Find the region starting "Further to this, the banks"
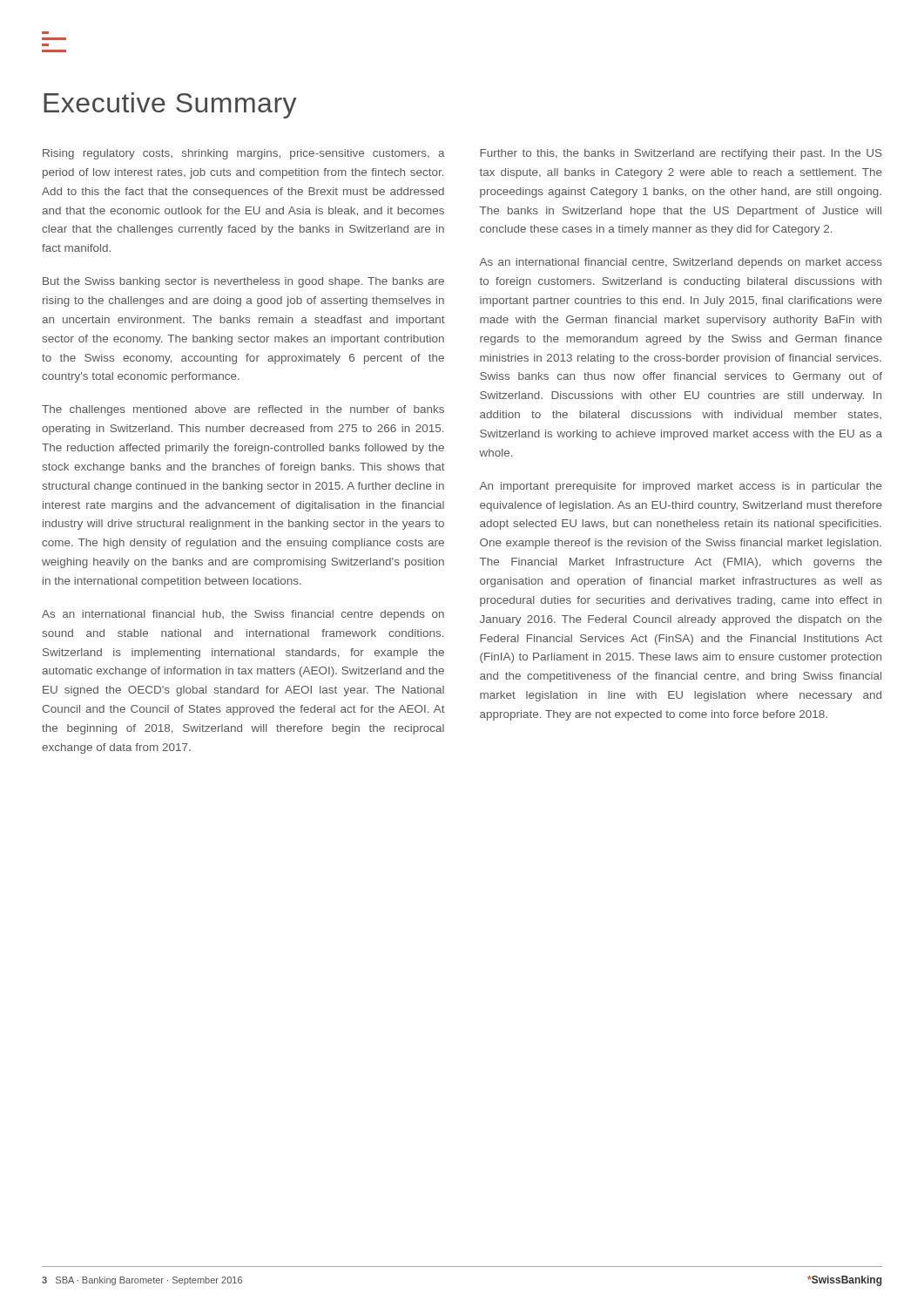Image resolution: width=924 pixels, height=1307 pixels. coord(681,191)
